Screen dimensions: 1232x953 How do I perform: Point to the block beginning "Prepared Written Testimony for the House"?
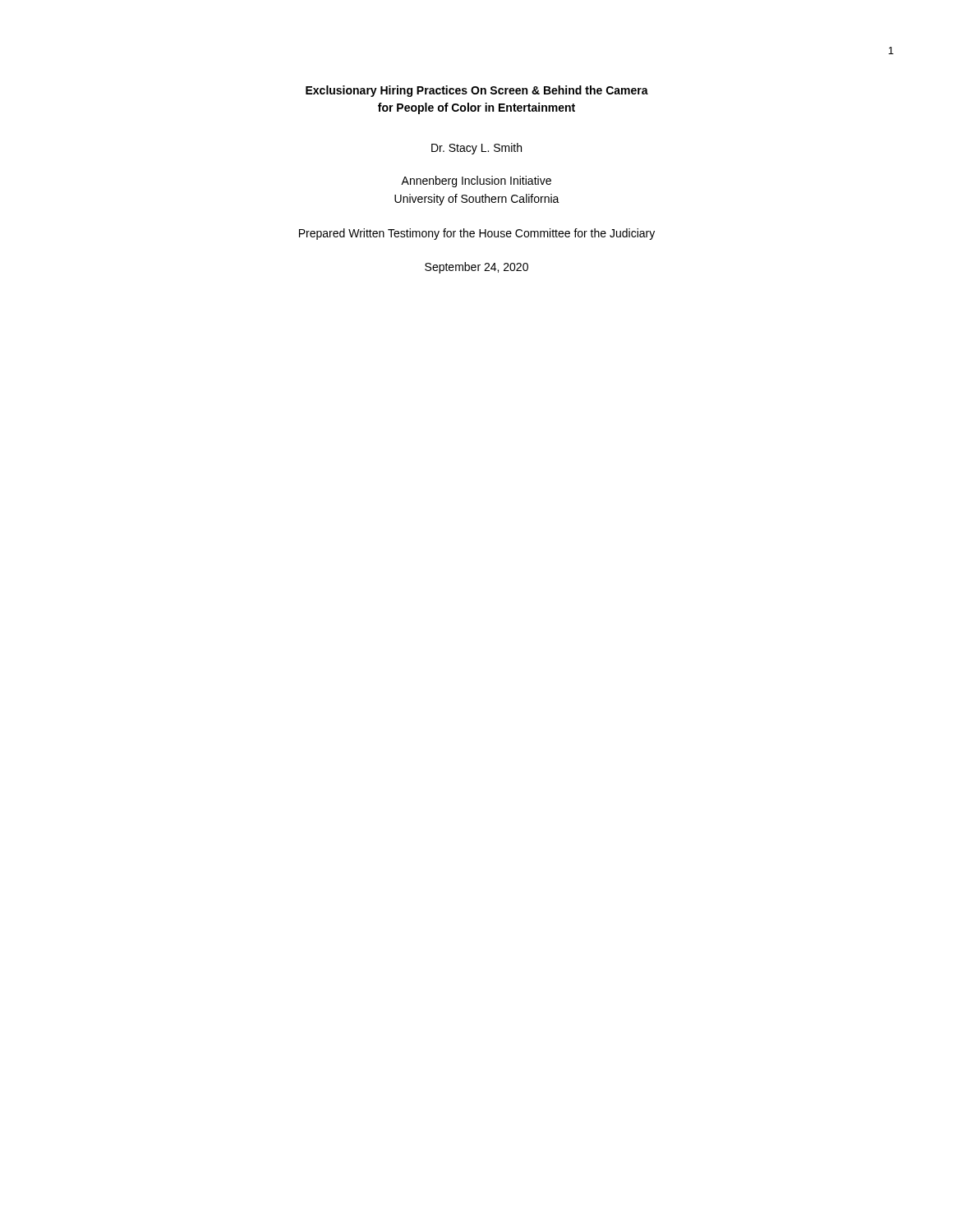476,233
